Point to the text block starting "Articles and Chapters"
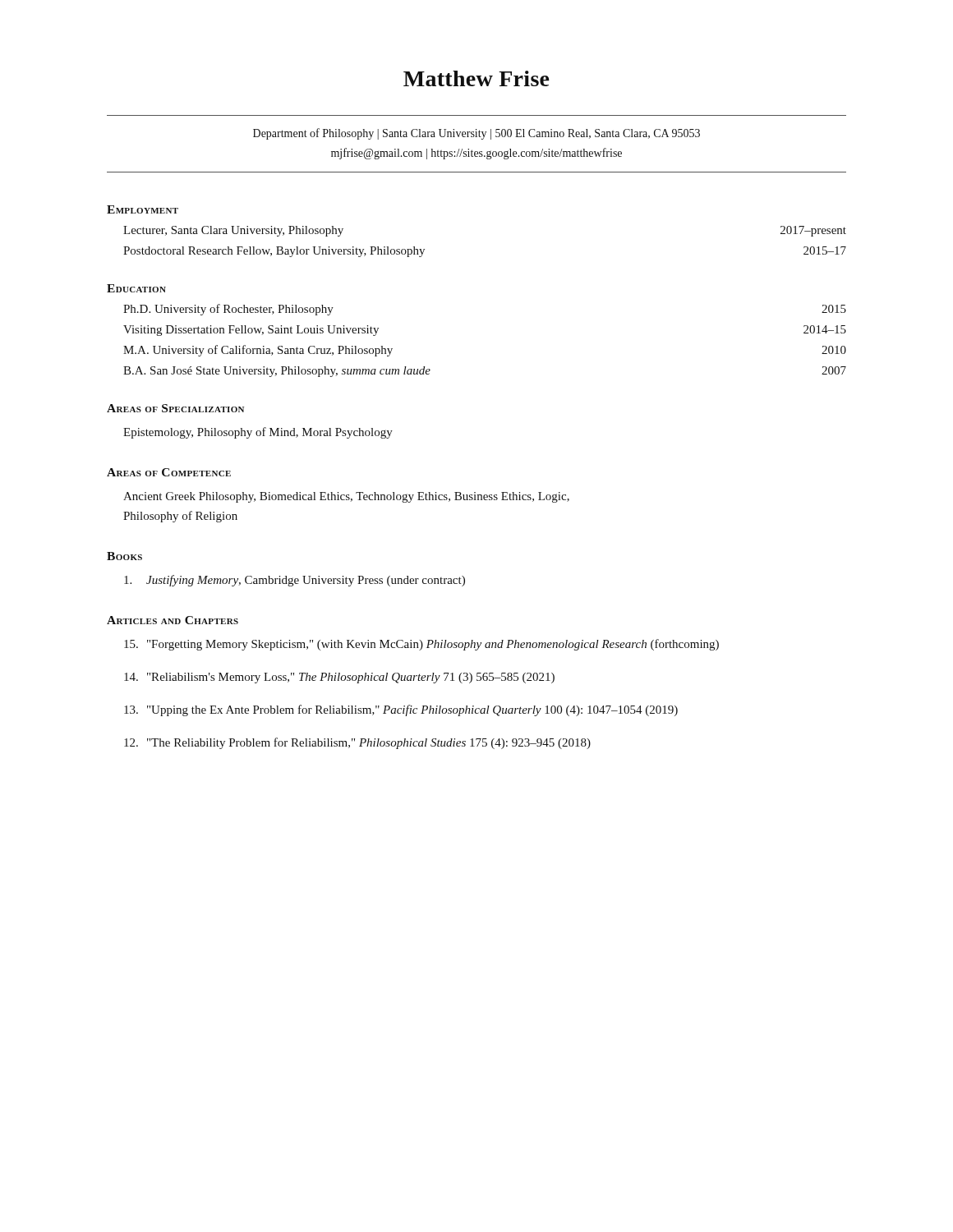Viewport: 953px width, 1232px height. (x=173, y=619)
